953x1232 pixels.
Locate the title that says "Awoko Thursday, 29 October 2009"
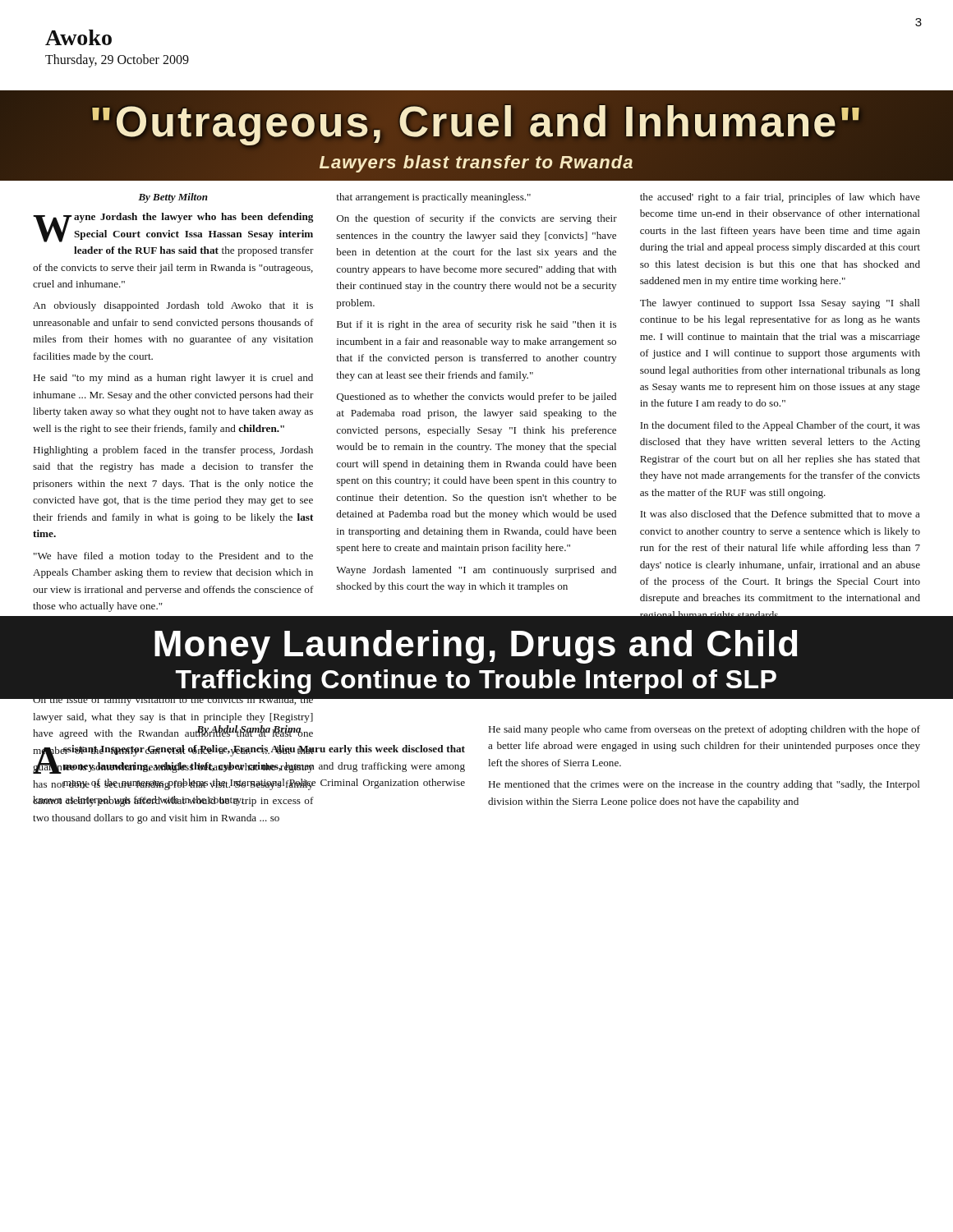(117, 46)
